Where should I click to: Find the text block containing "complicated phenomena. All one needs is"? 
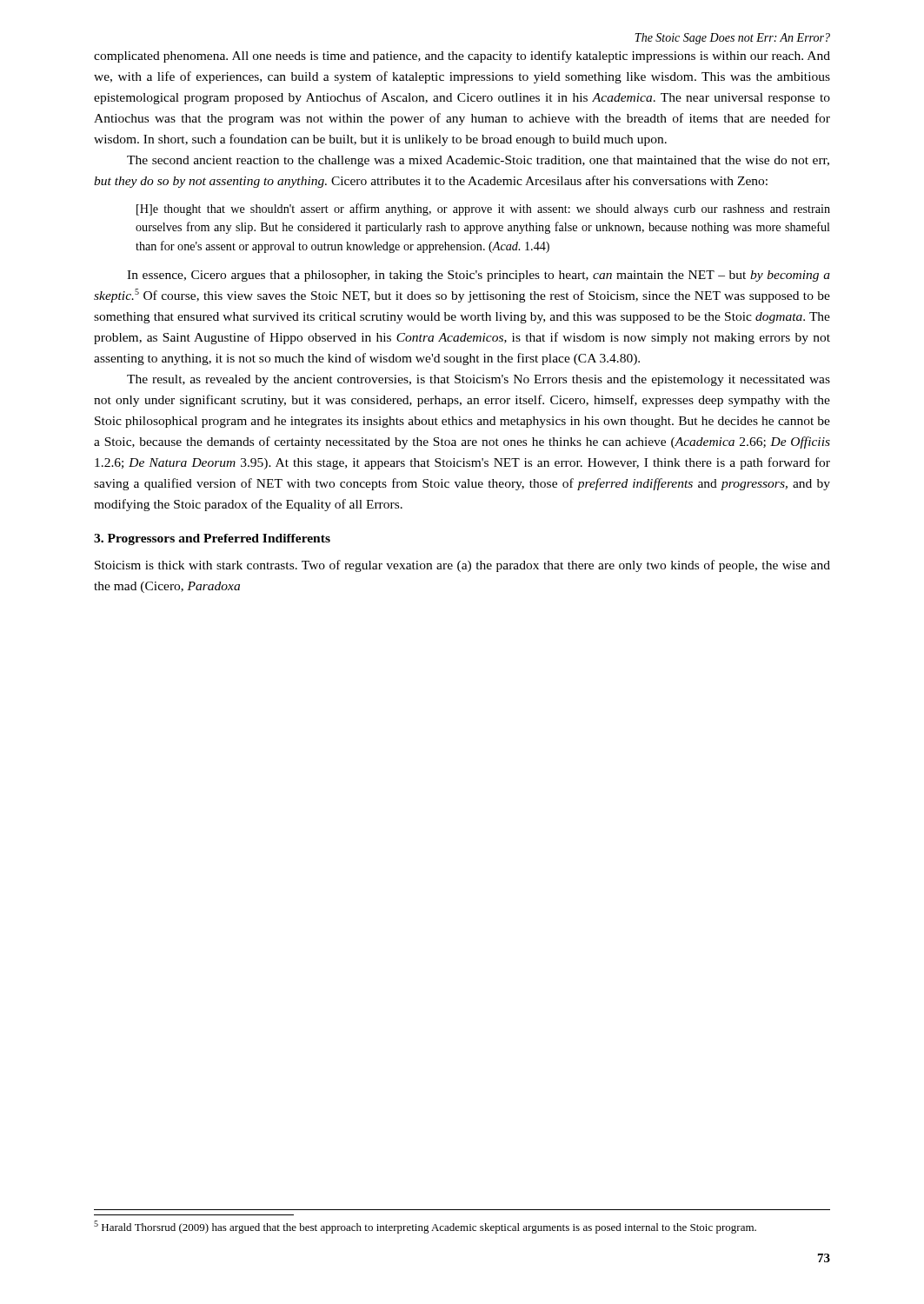462,97
